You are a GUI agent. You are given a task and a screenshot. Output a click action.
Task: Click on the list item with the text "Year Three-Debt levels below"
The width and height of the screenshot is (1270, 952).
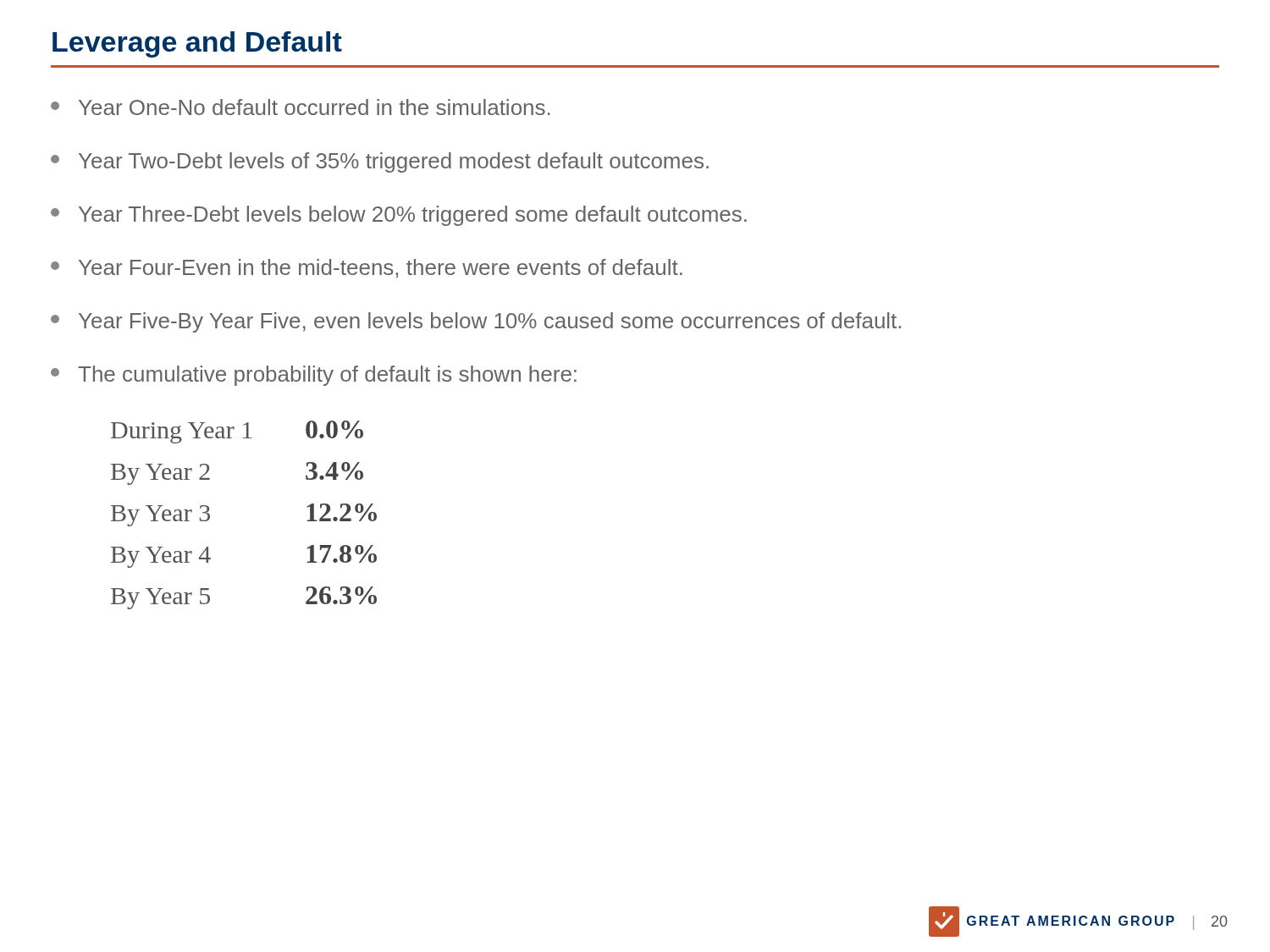400,215
